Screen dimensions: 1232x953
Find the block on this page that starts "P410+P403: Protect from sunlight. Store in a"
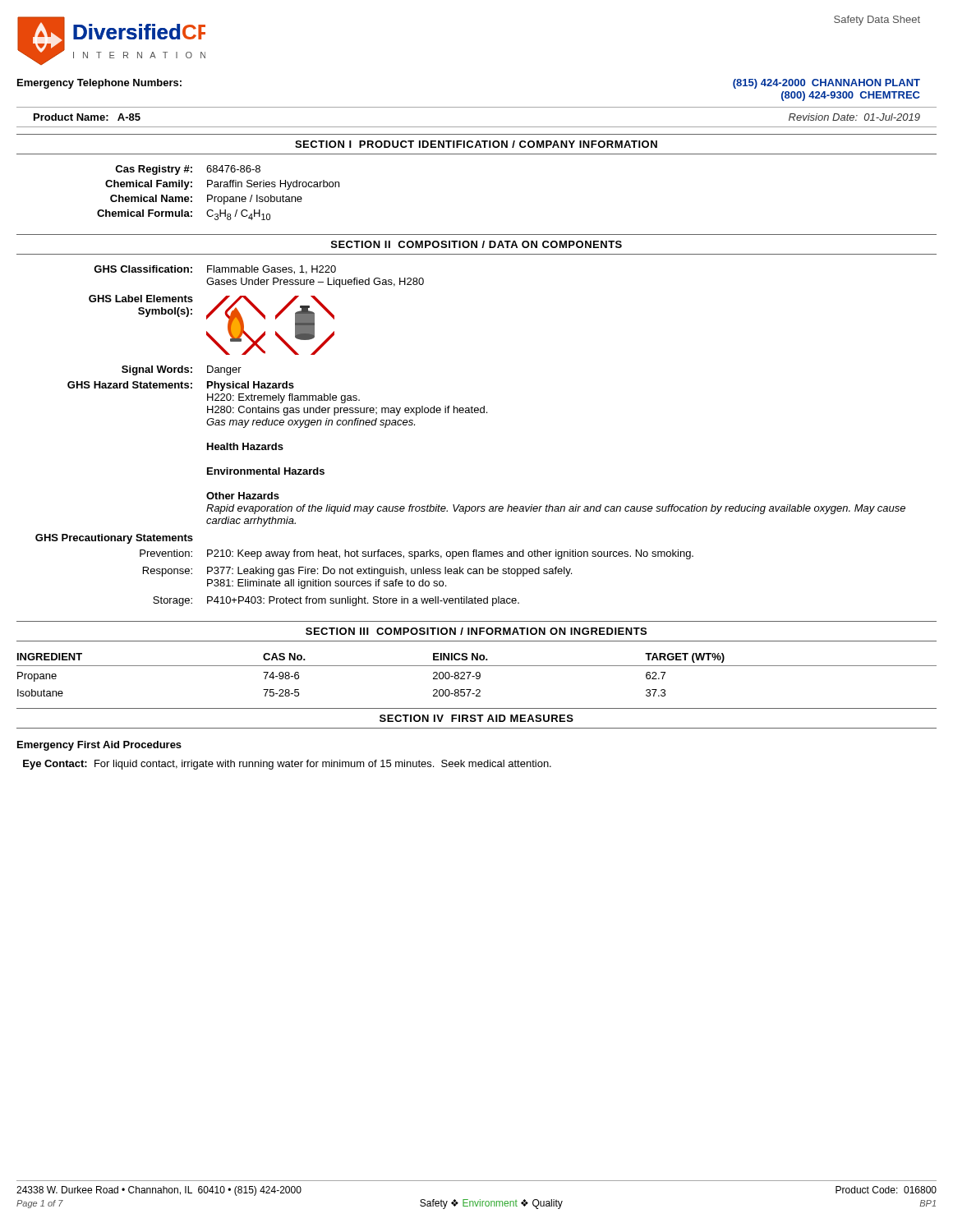click(x=363, y=600)
